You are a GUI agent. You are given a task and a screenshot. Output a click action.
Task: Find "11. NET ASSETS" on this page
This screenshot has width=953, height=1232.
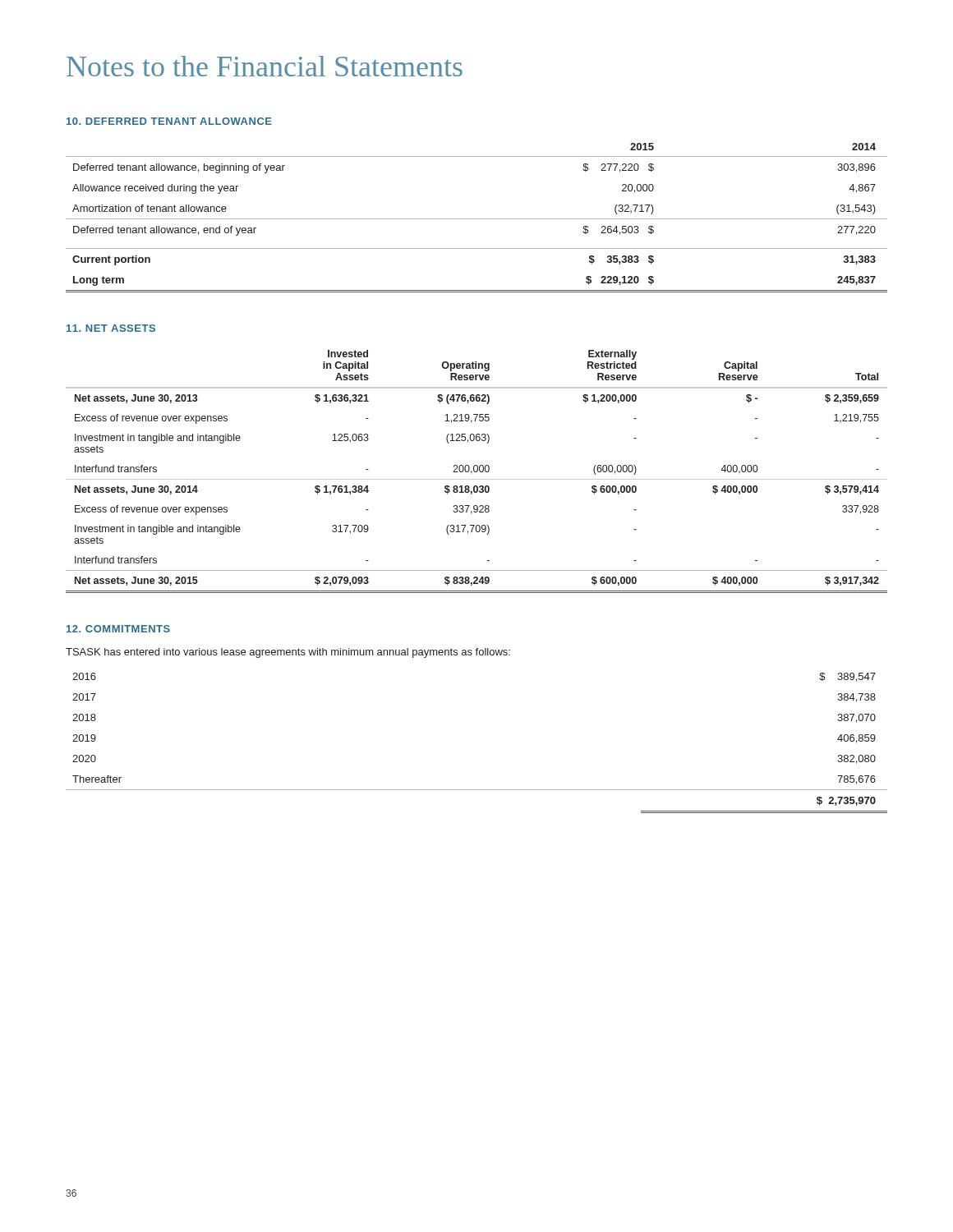111,328
